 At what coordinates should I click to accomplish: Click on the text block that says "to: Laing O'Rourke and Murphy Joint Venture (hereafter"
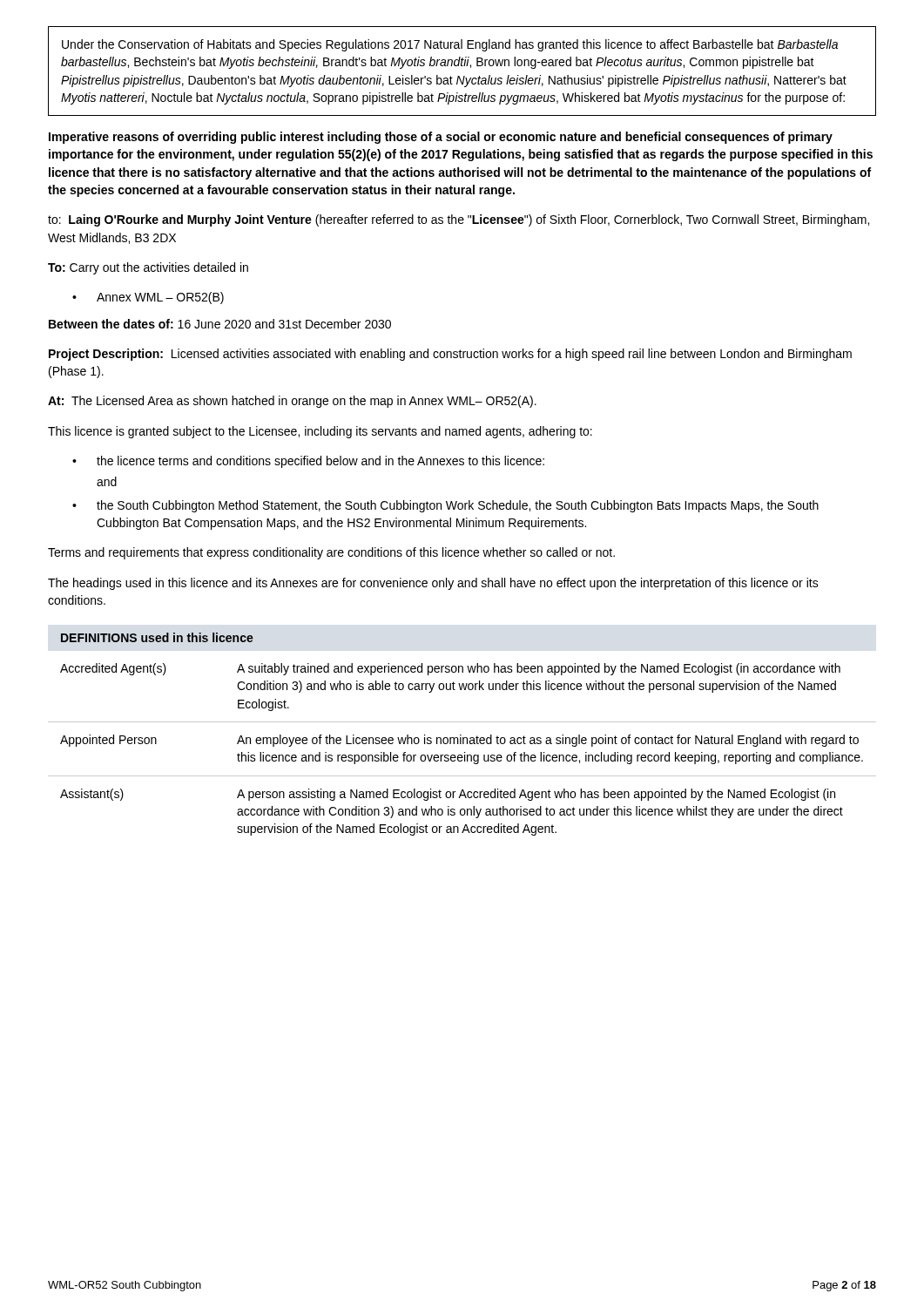point(459,229)
